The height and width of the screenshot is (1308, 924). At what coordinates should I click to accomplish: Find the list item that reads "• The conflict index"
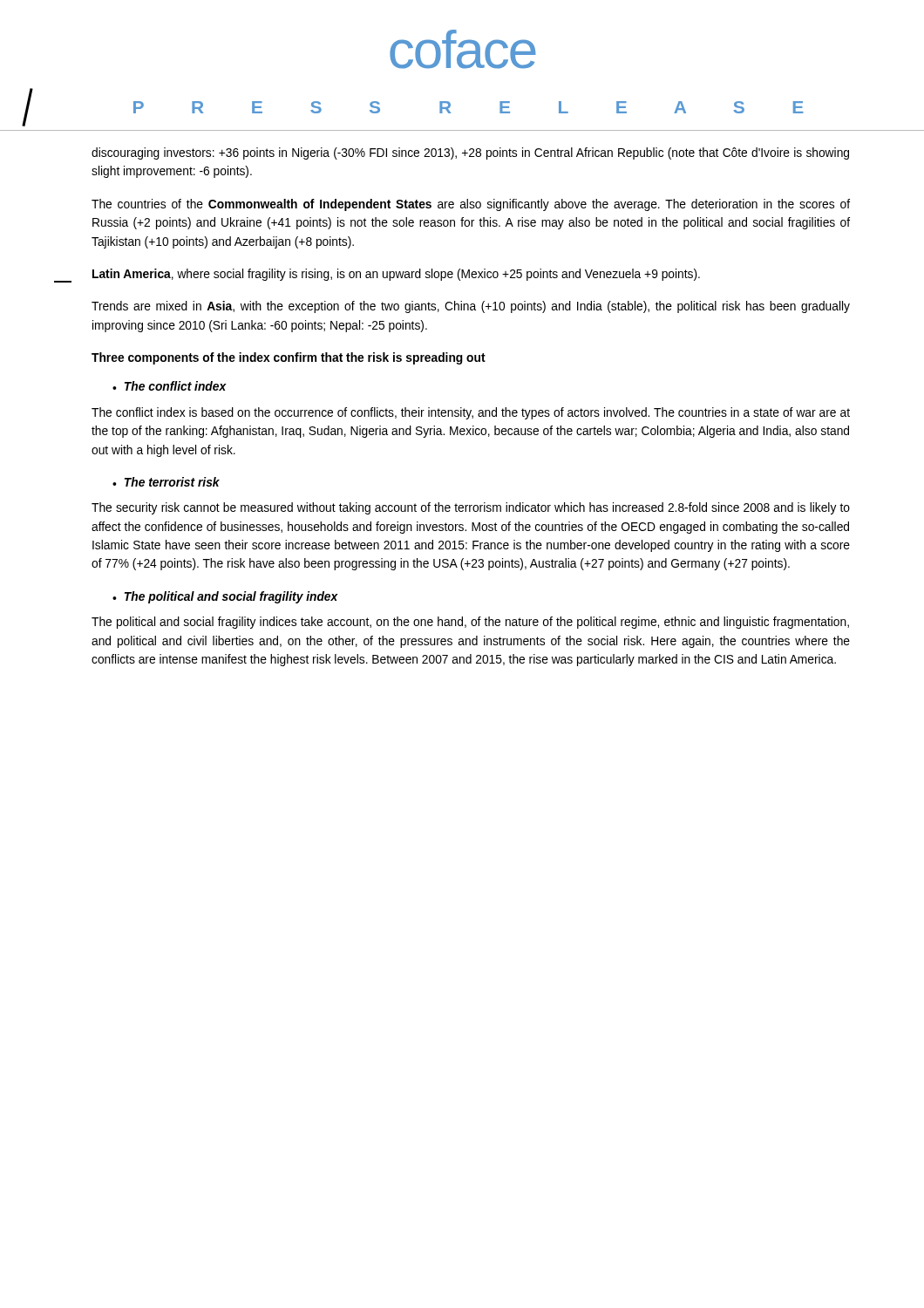click(x=169, y=388)
